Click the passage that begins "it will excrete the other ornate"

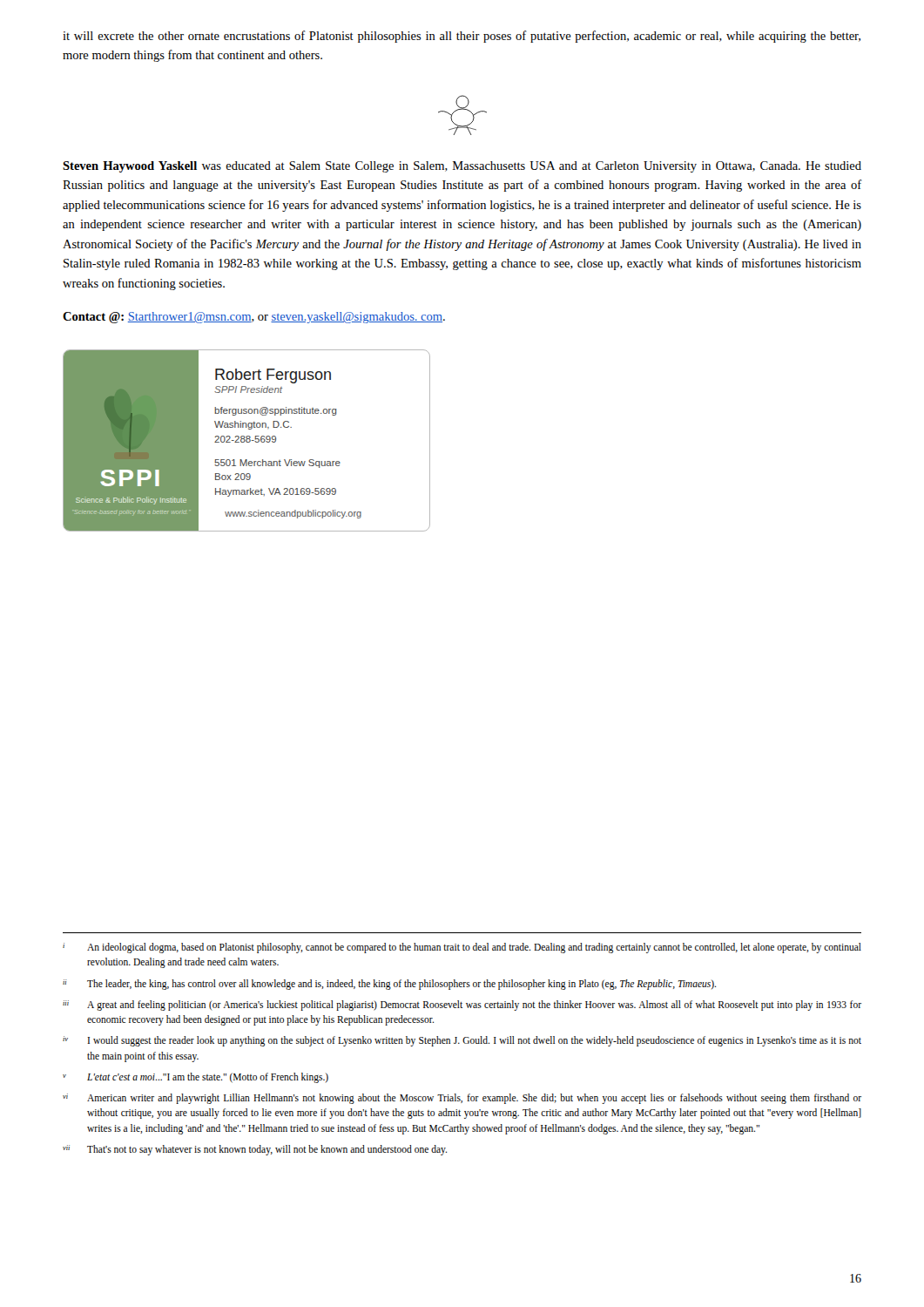[462, 45]
